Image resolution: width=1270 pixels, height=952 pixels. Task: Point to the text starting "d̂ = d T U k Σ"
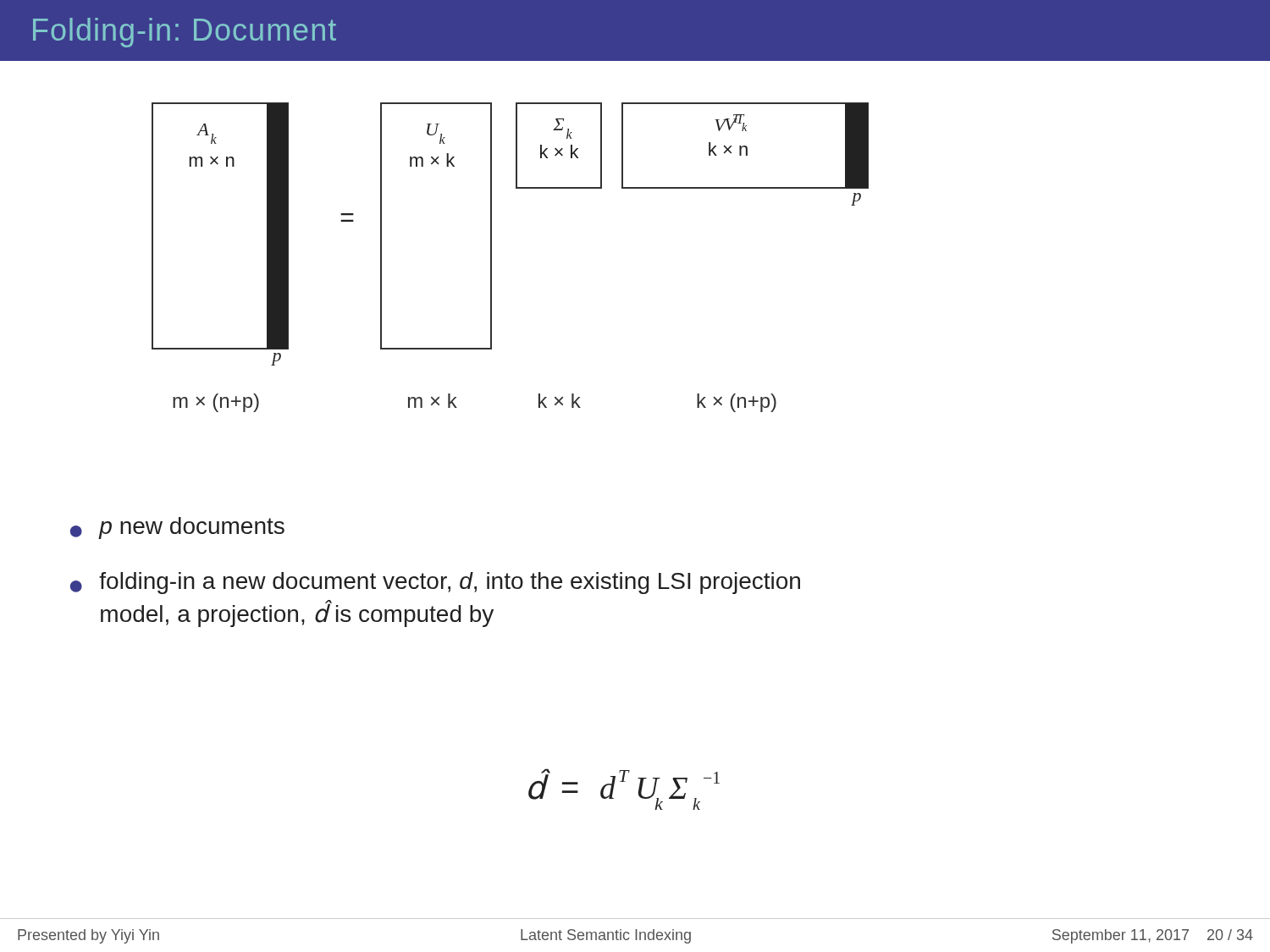(635, 784)
